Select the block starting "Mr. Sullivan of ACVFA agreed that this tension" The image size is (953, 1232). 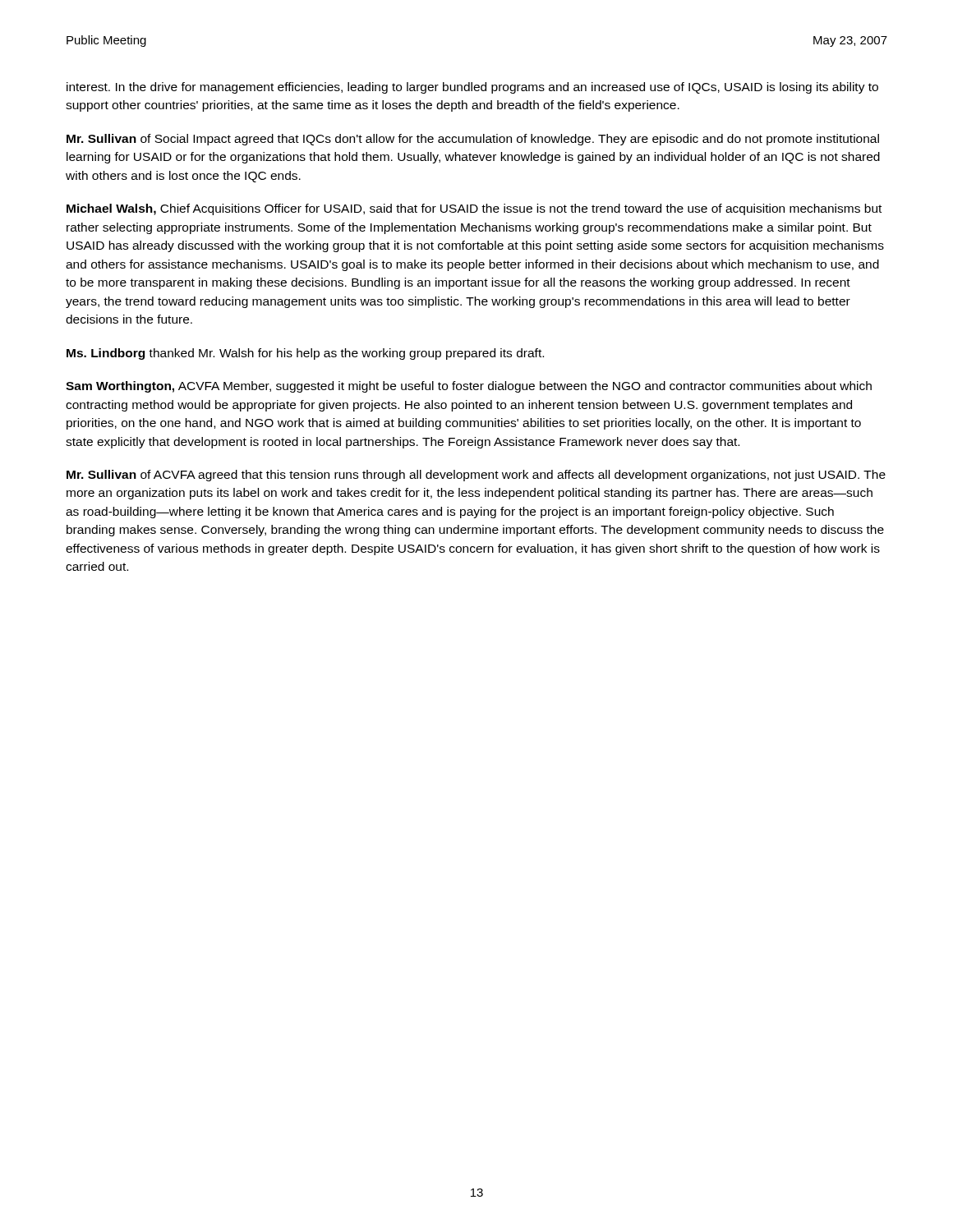pyautogui.click(x=476, y=520)
